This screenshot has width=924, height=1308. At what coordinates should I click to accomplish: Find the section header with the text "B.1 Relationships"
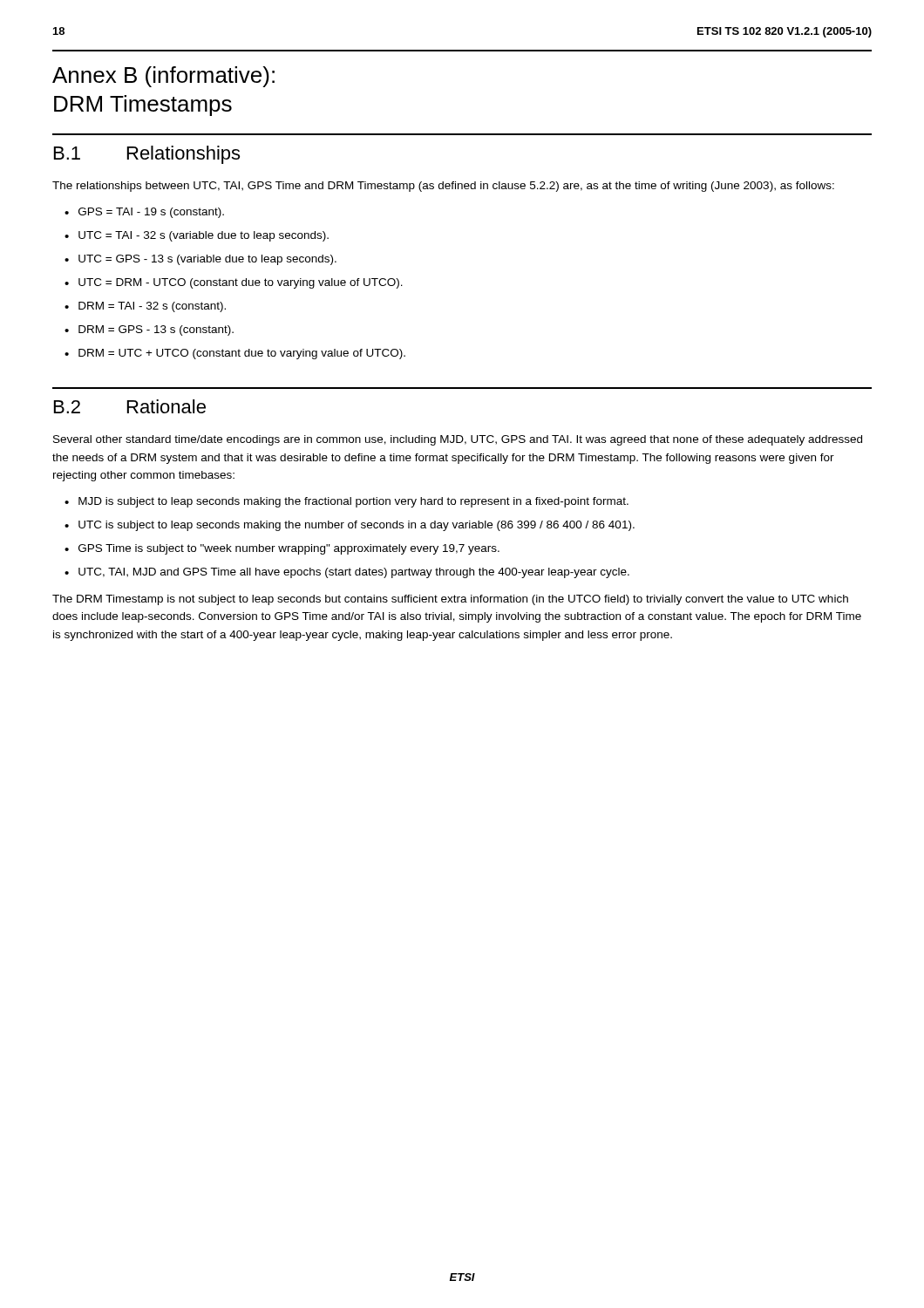(x=147, y=153)
